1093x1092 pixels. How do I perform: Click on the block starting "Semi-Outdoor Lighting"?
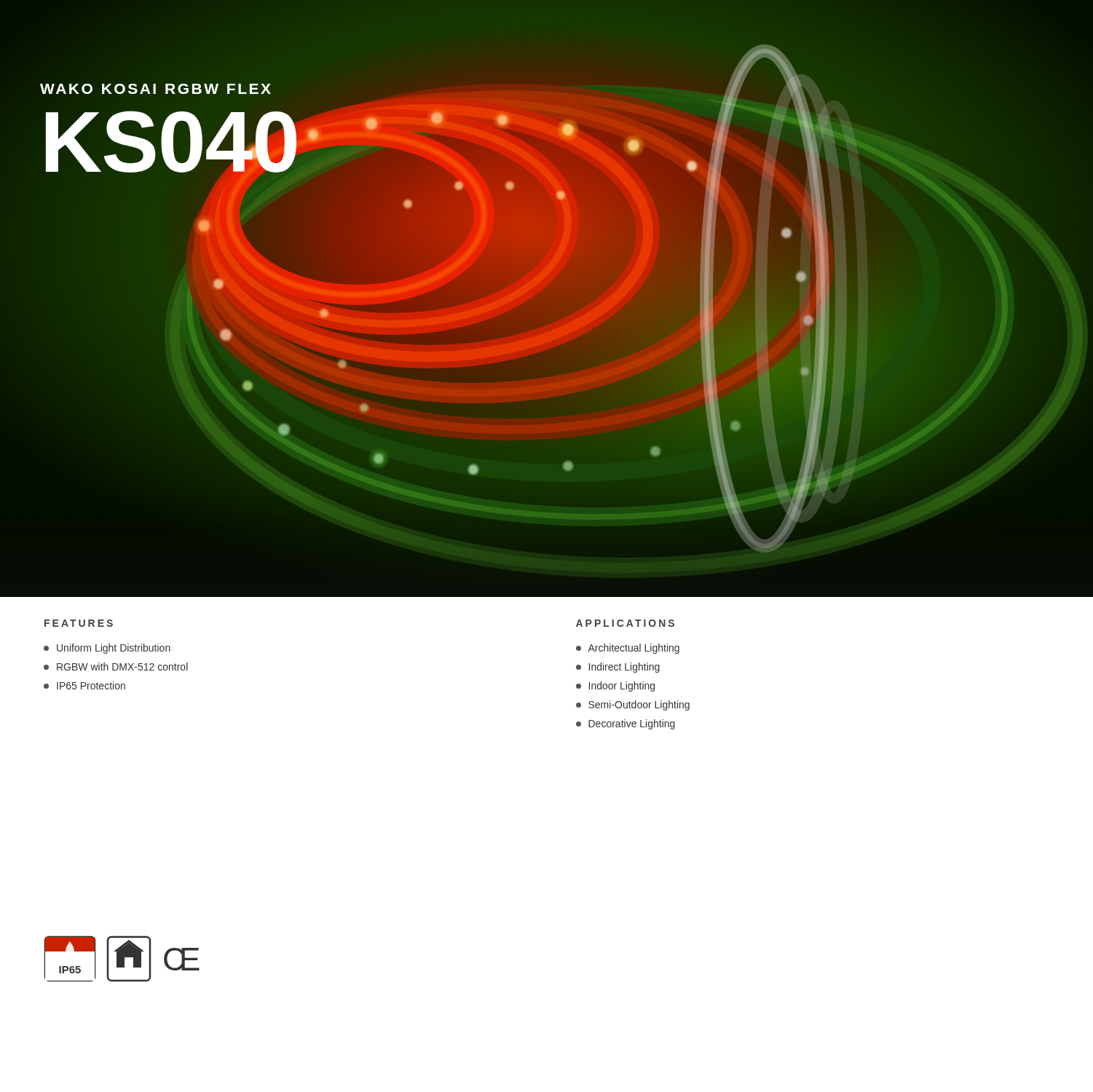[x=633, y=705]
